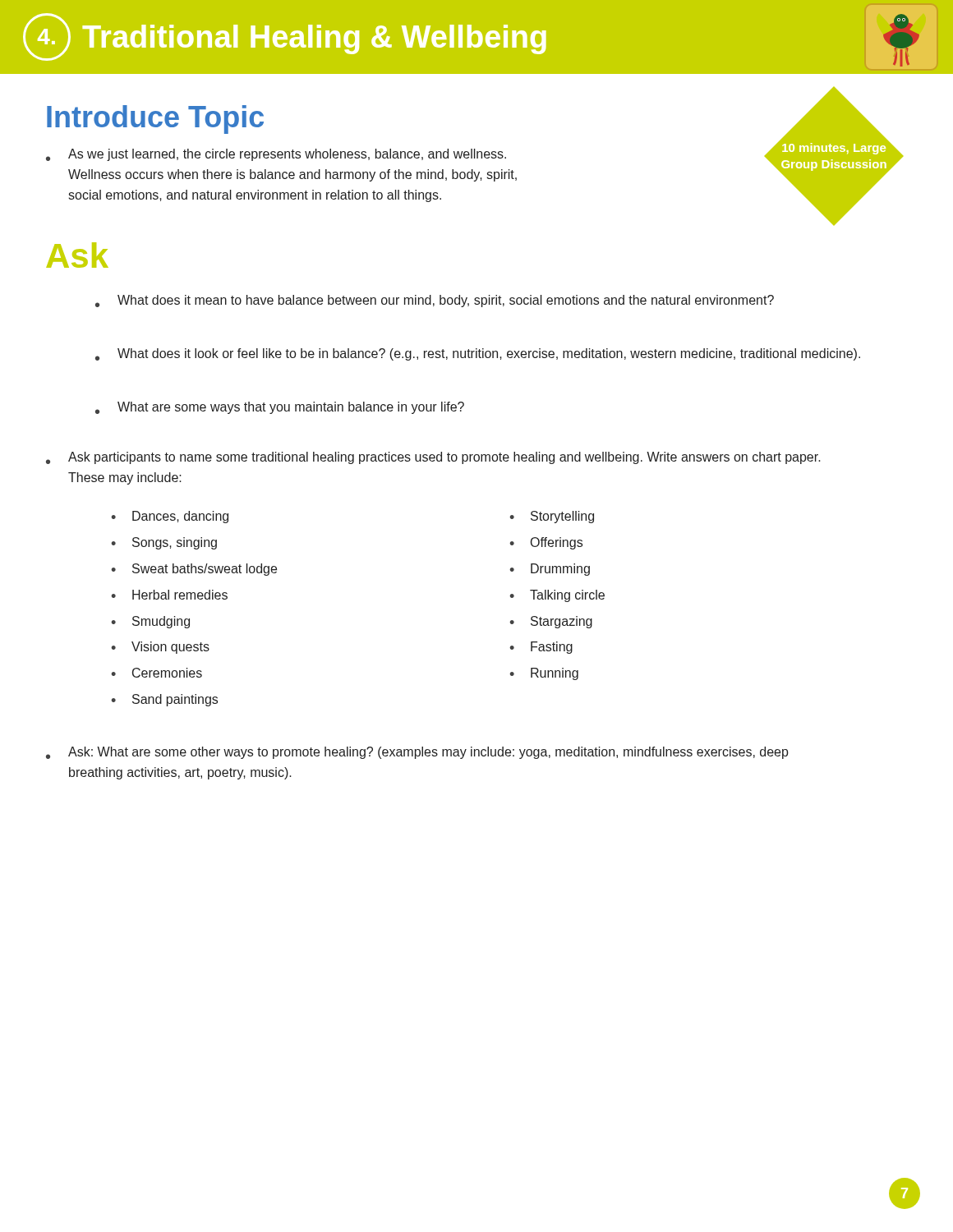Click on the passage starting "• Ask participants to name some traditional"
Viewport: 953px width, 1232px height.
click(435, 468)
